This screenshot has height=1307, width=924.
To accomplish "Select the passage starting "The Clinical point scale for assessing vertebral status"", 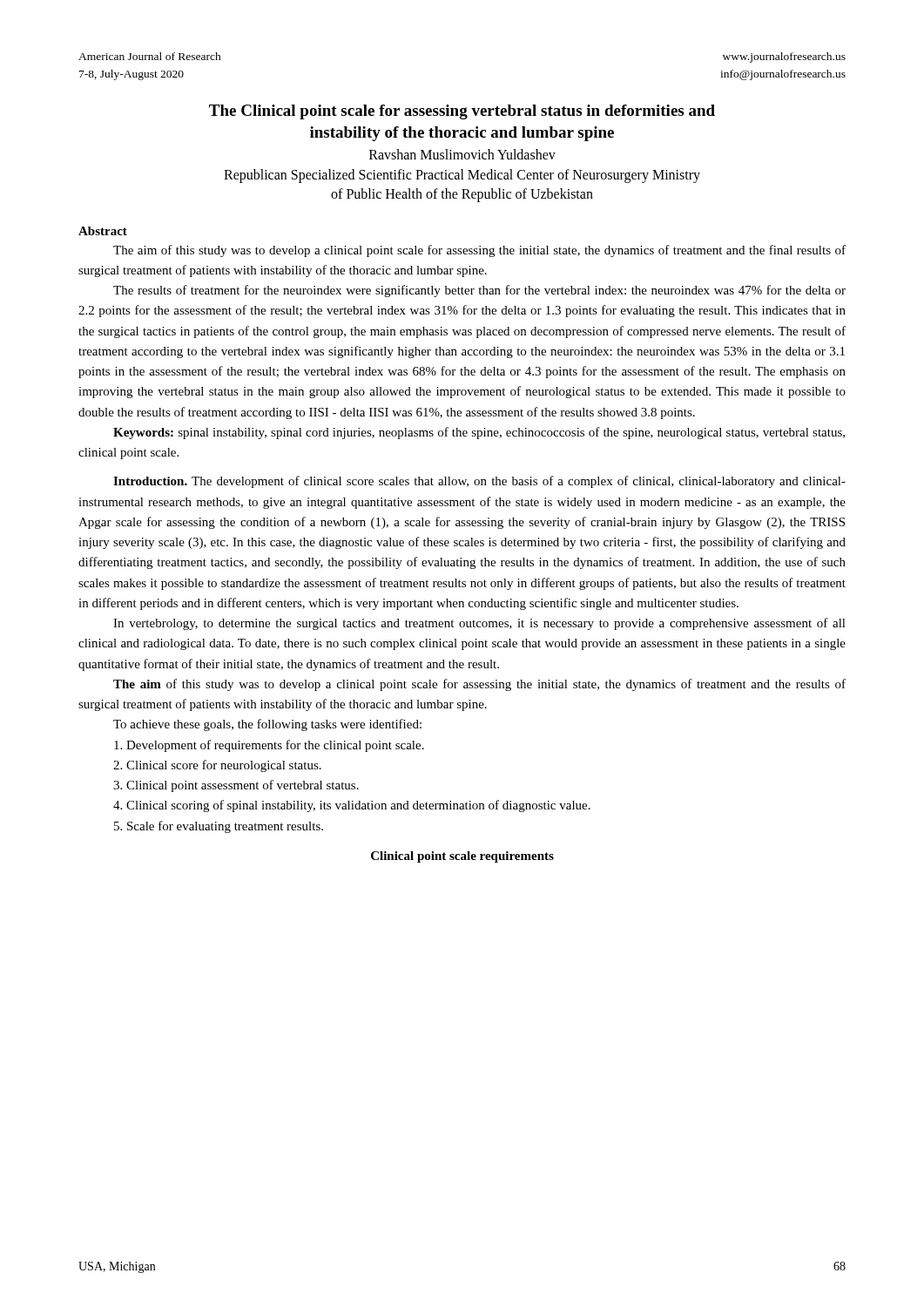I will coord(462,152).
